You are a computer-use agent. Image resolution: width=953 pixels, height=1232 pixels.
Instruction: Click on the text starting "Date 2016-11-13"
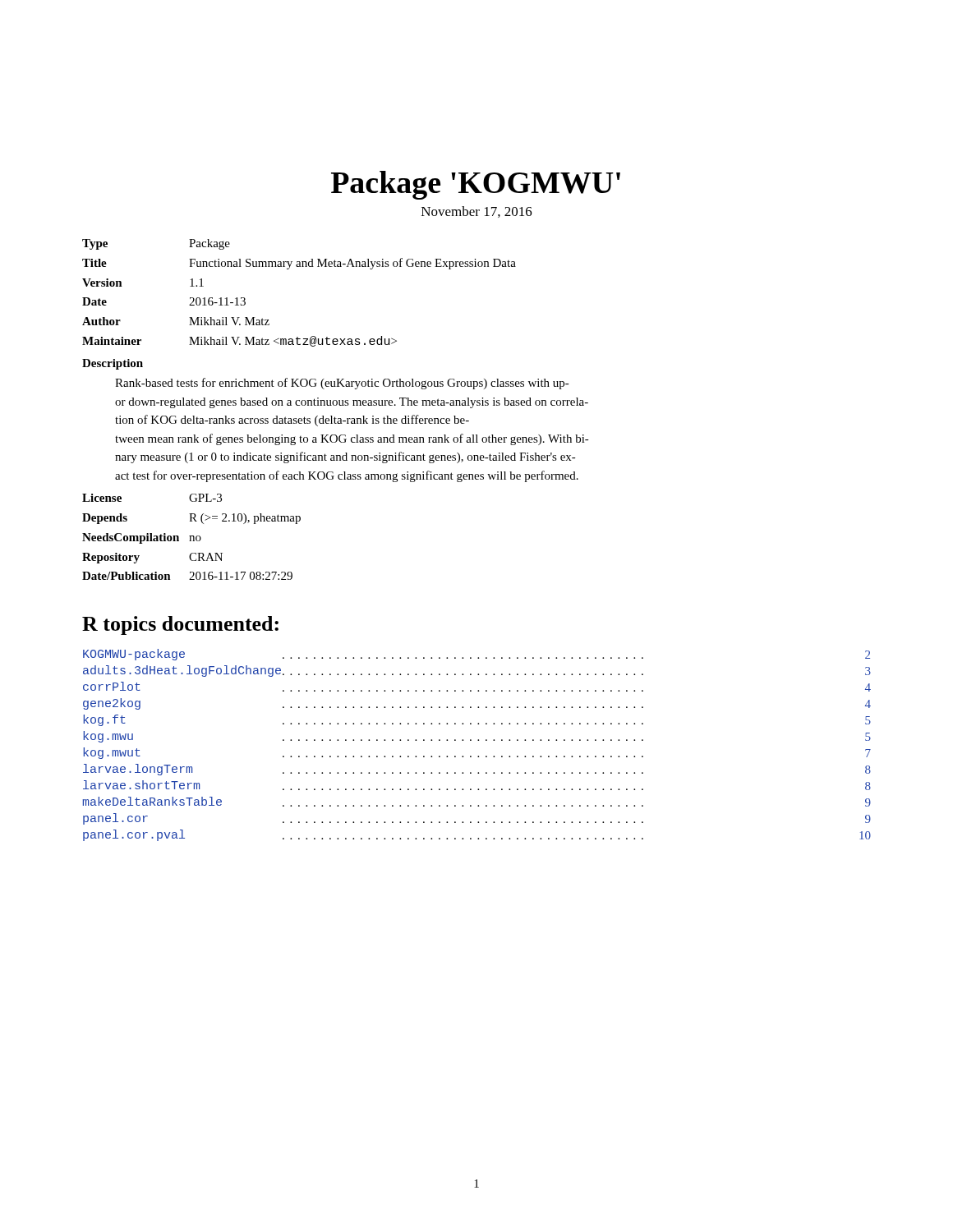[x=99, y=301]
